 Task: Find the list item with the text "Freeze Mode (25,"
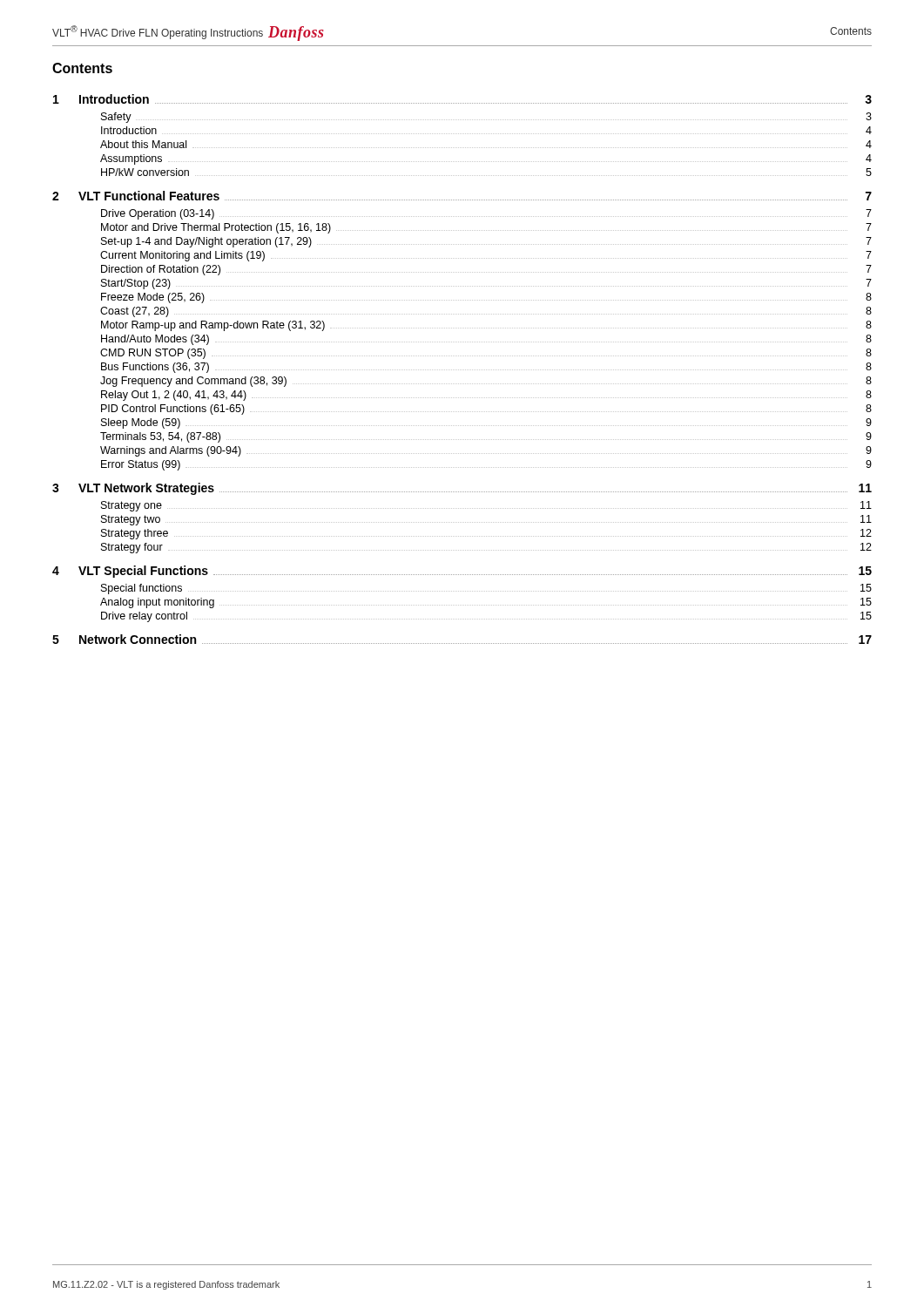pyautogui.click(x=486, y=297)
